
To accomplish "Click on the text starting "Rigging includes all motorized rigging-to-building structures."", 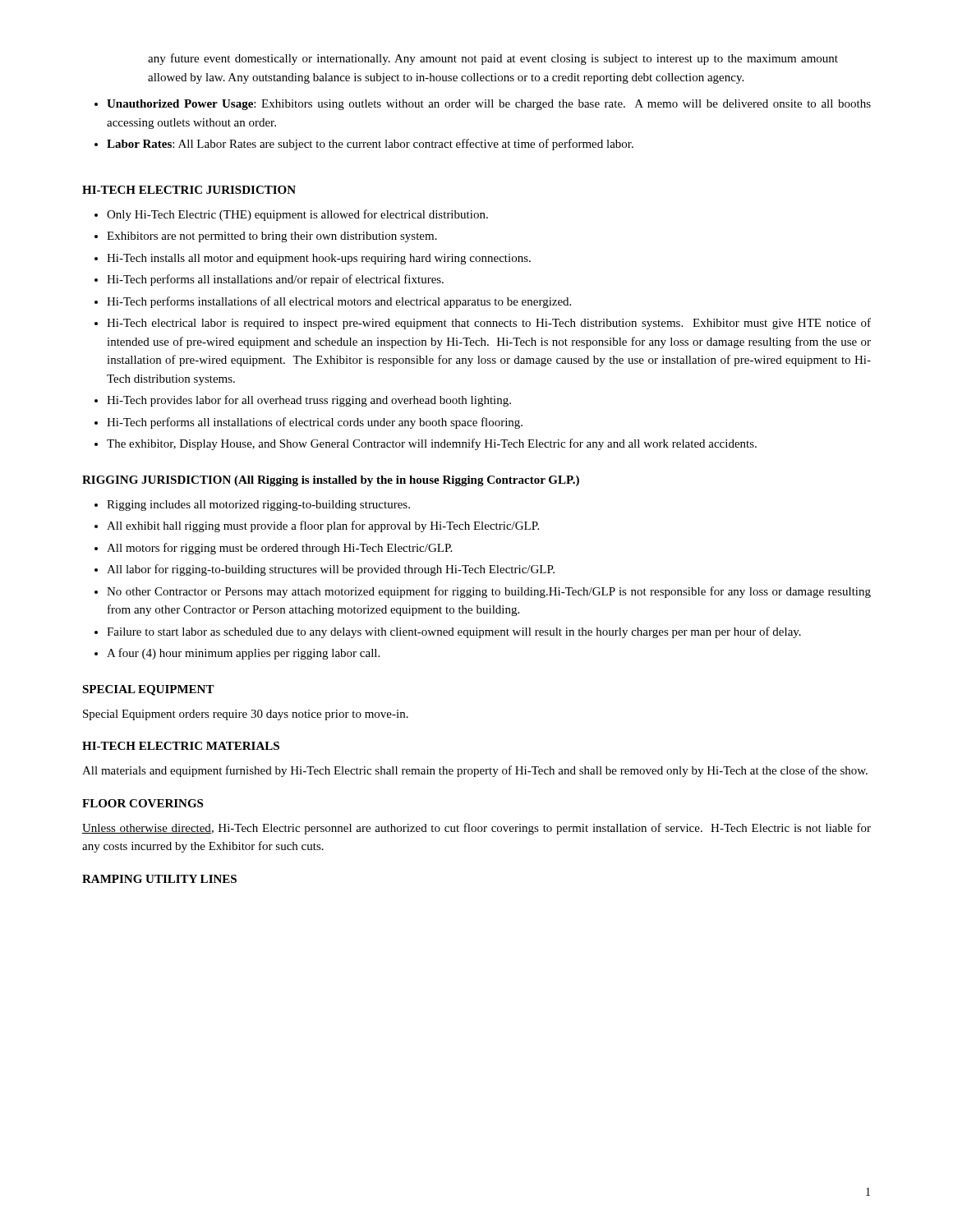I will [259, 504].
